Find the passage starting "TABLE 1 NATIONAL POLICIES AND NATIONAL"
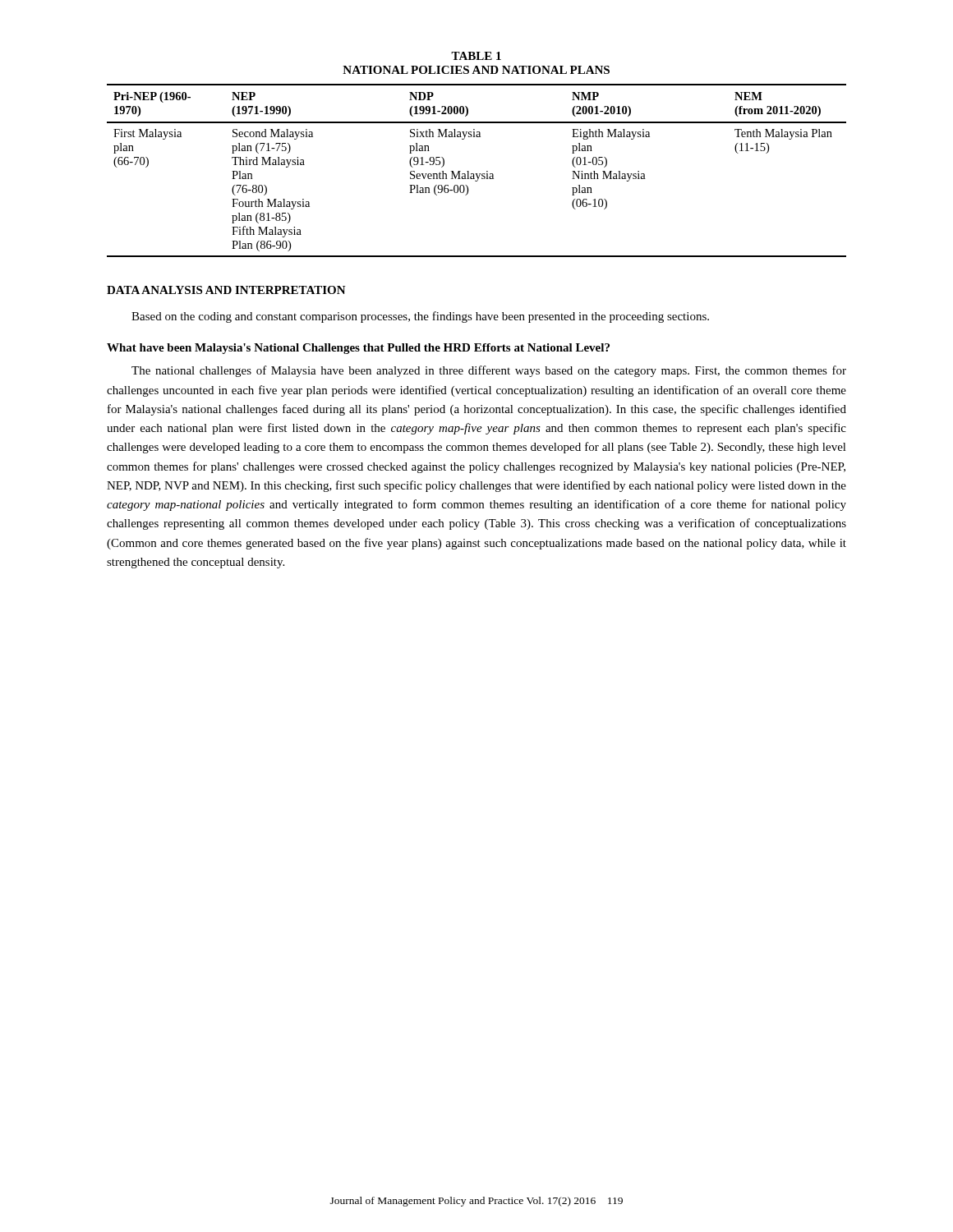 [x=476, y=63]
